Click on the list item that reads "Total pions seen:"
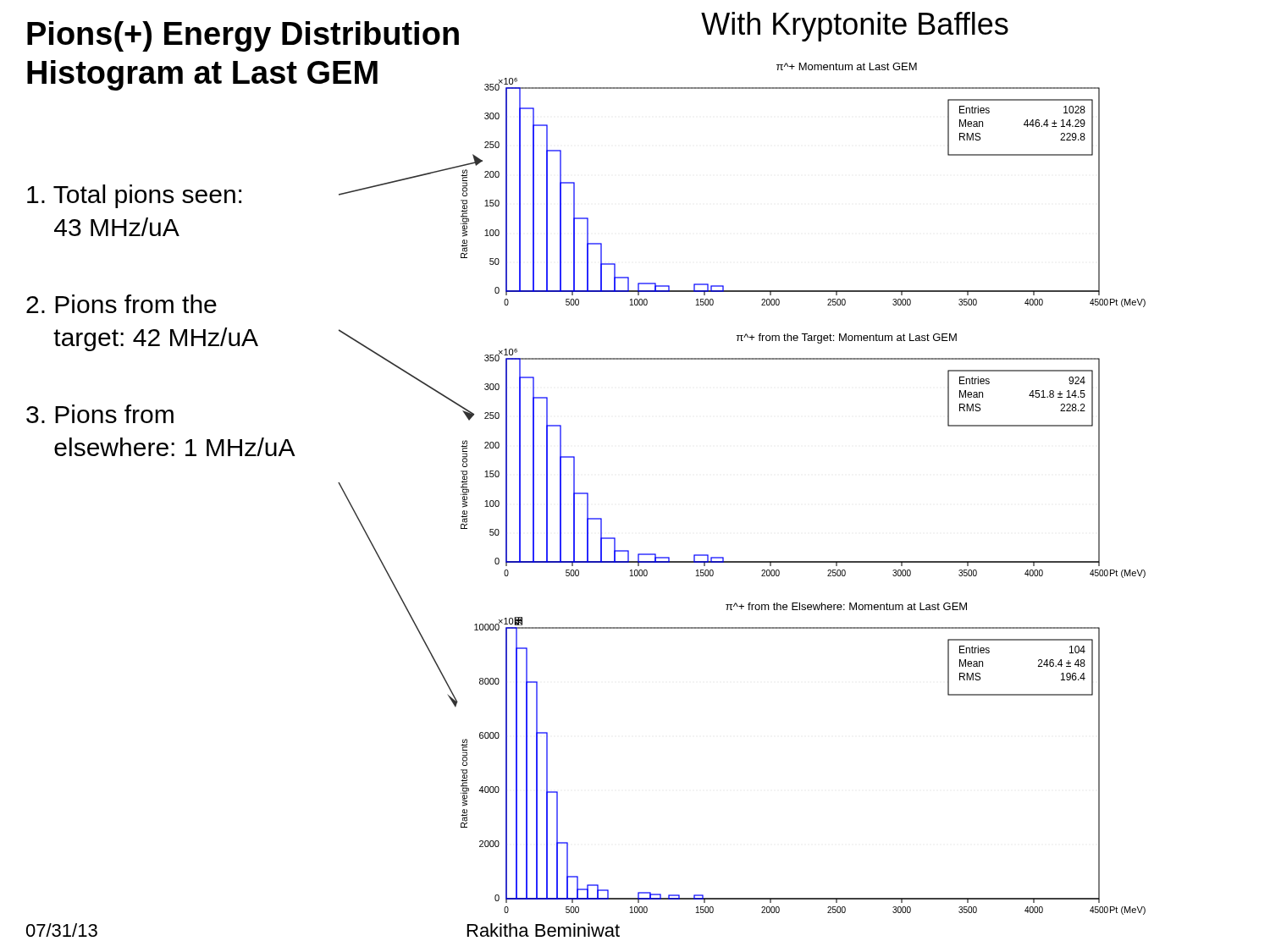 click(x=135, y=211)
